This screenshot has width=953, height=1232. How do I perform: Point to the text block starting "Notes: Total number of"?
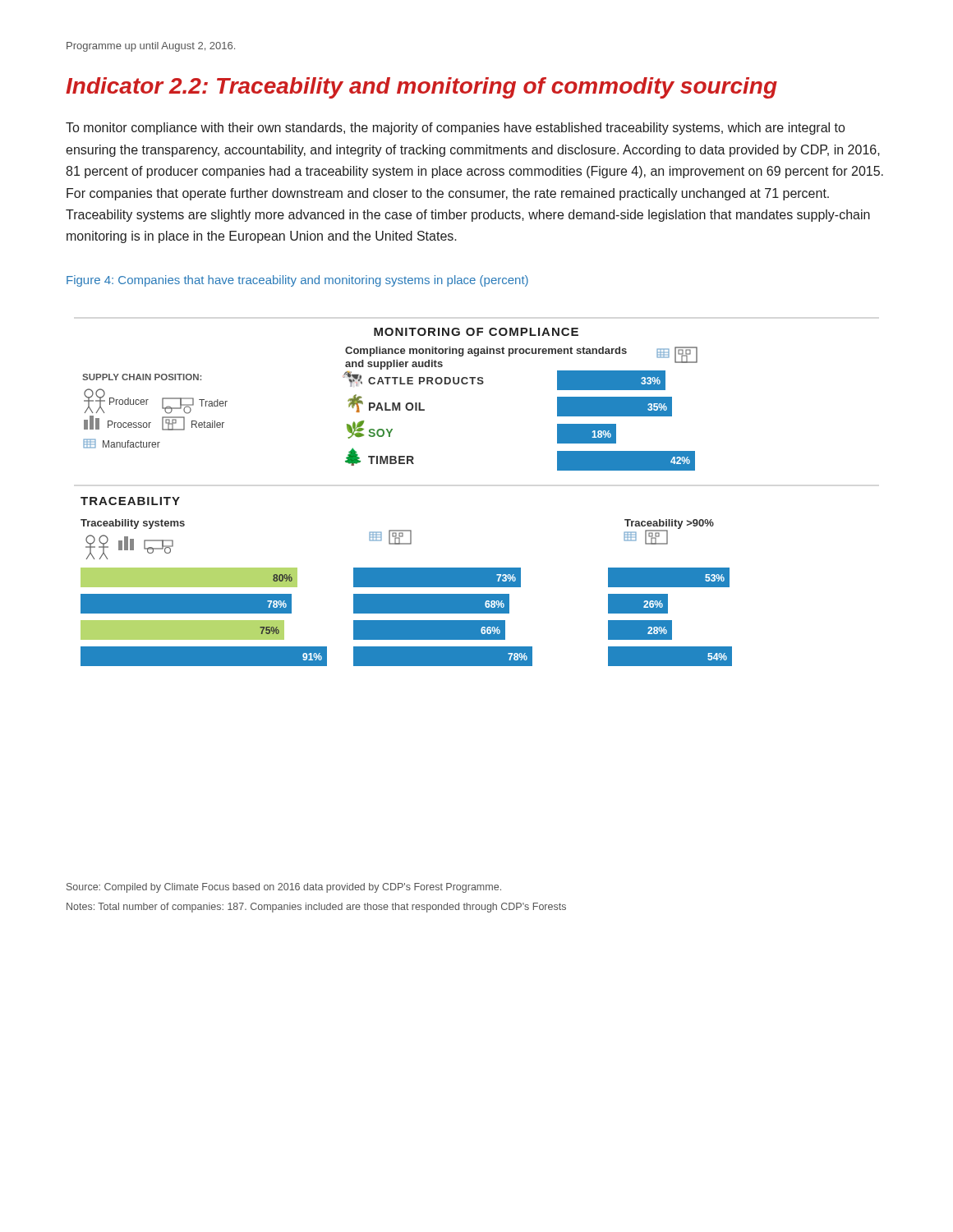pyautogui.click(x=316, y=907)
